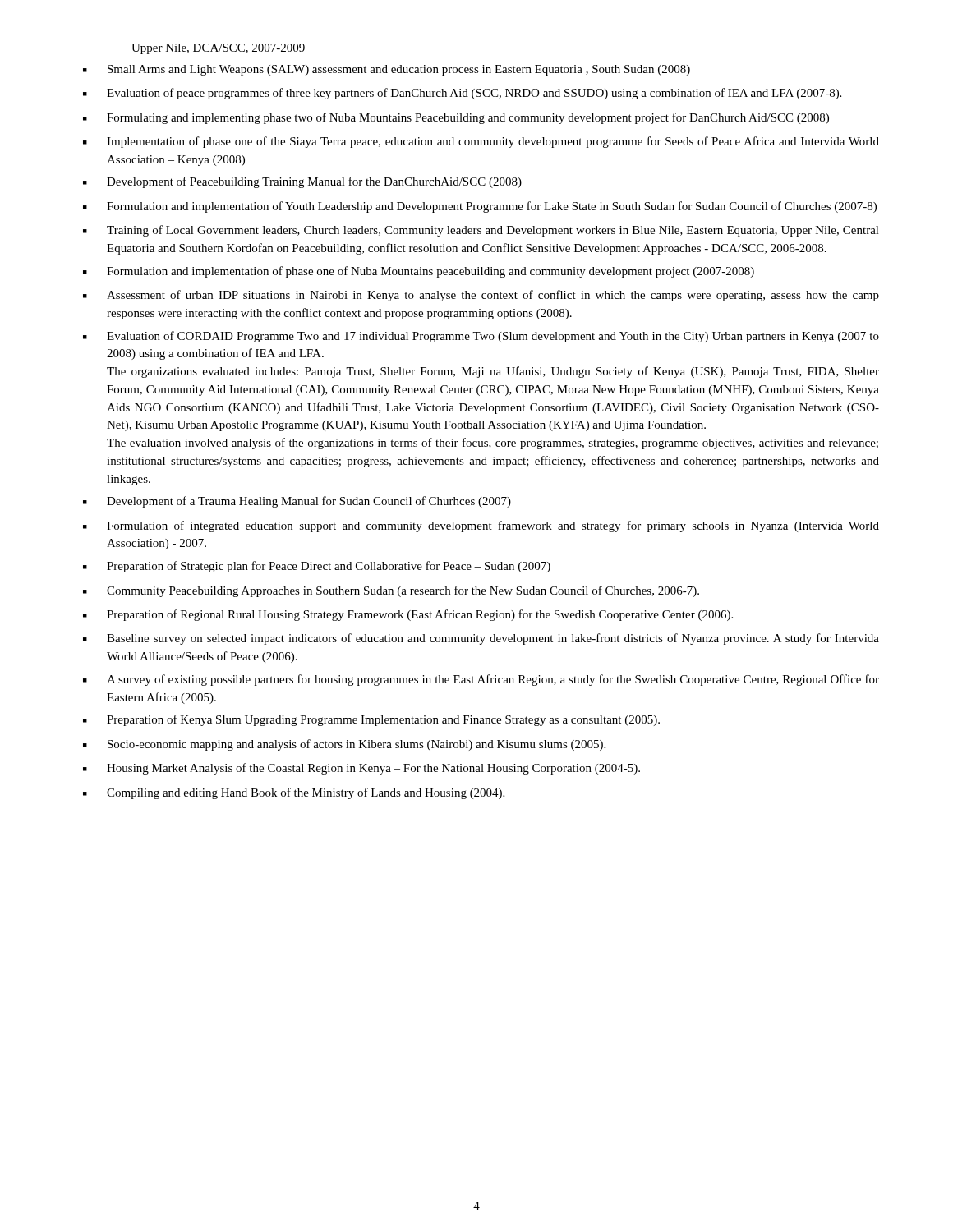This screenshot has height=1232, width=953.
Task: Locate the block of text that opens with "▪ Training of Local Government leaders,"
Action: [481, 240]
